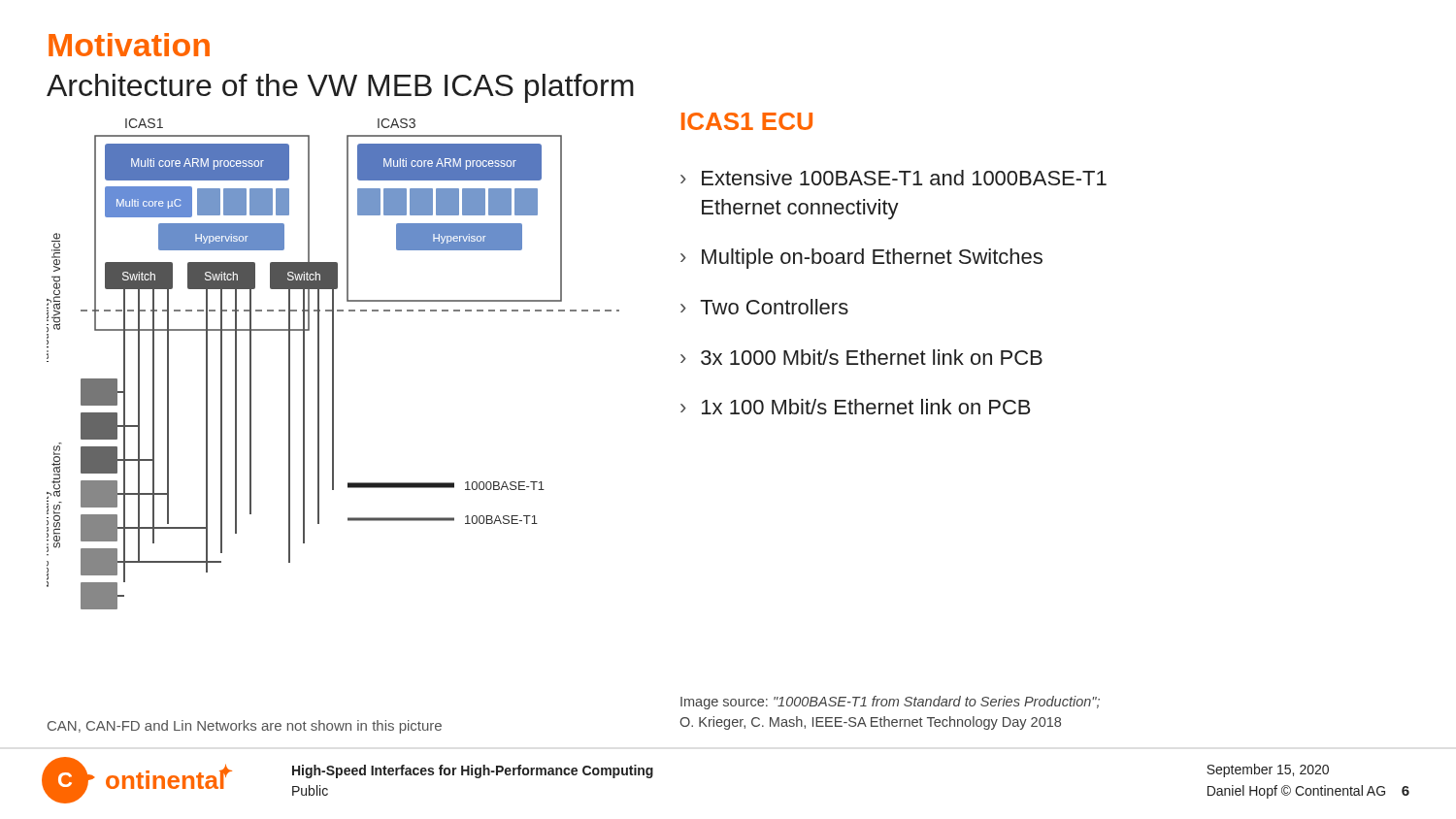Select the engineering diagram
The width and height of the screenshot is (1456, 819).
point(347,378)
